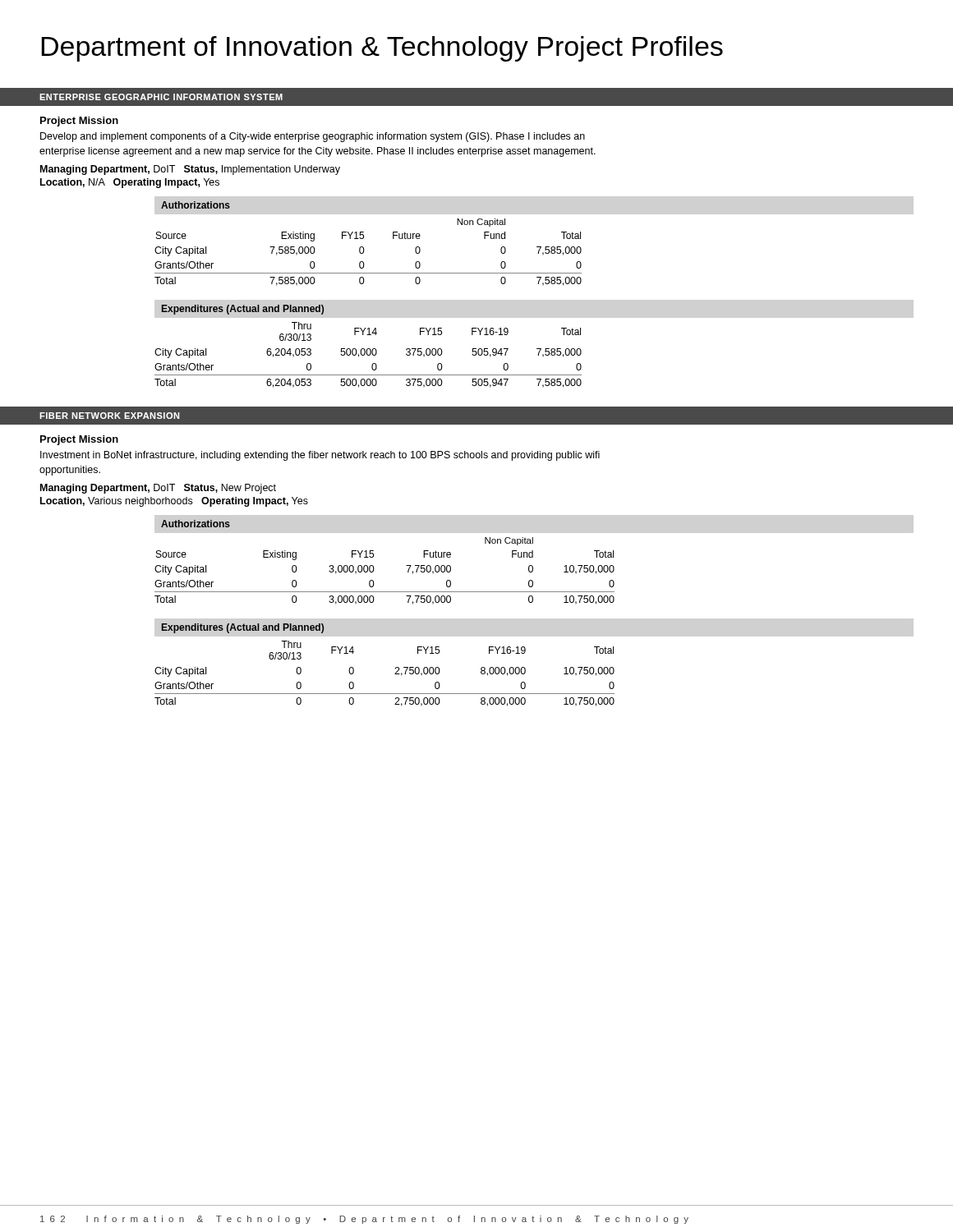Locate the section header containing "ENTERPRISE GEOGRAPHIC INFORMATION SYSTEM"
Image resolution: width=953 pixels, height=1232 pixels.
[161, 97]
